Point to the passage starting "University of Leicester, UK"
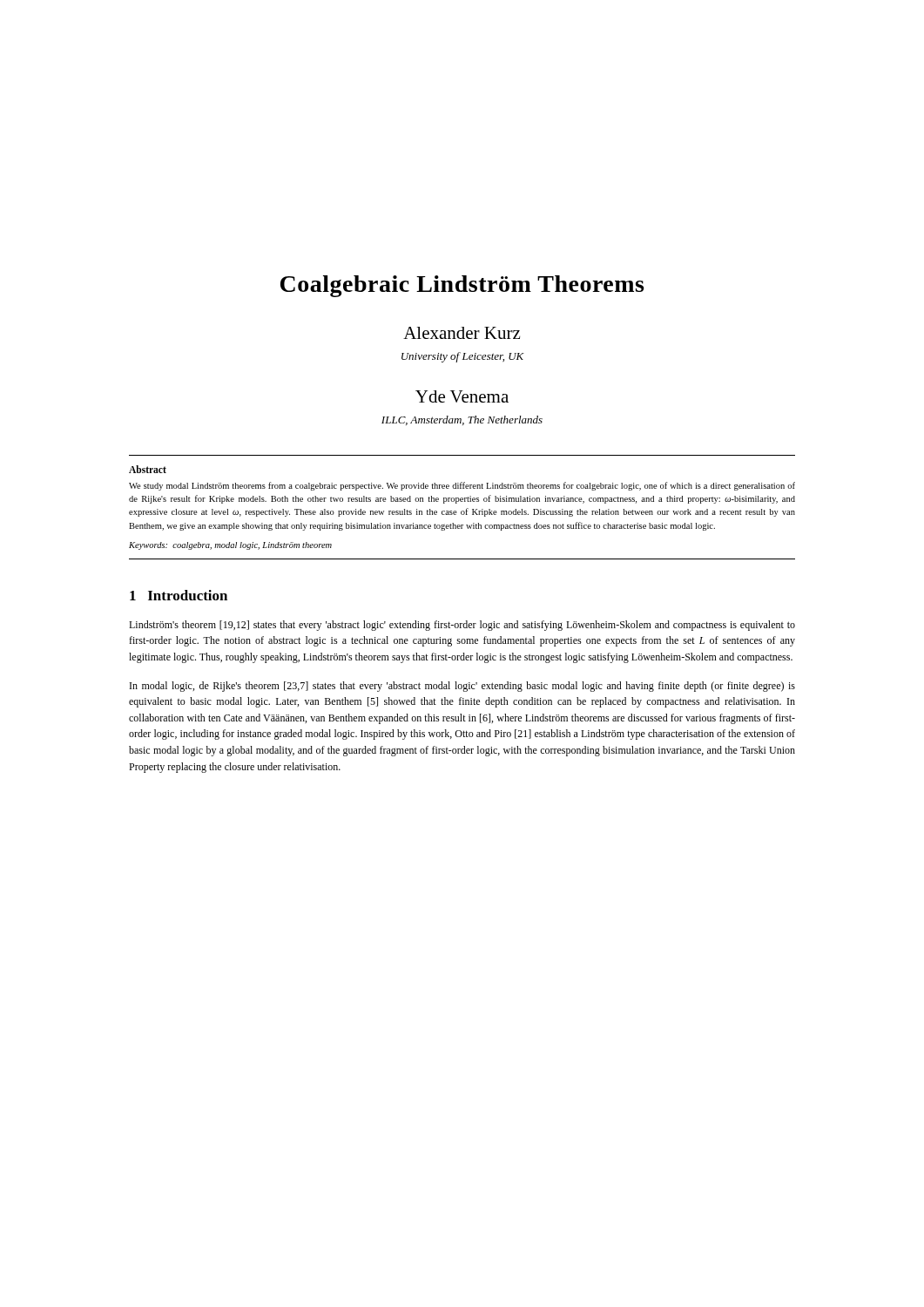Screen dimensions: 1307x924 coord(462,356)
